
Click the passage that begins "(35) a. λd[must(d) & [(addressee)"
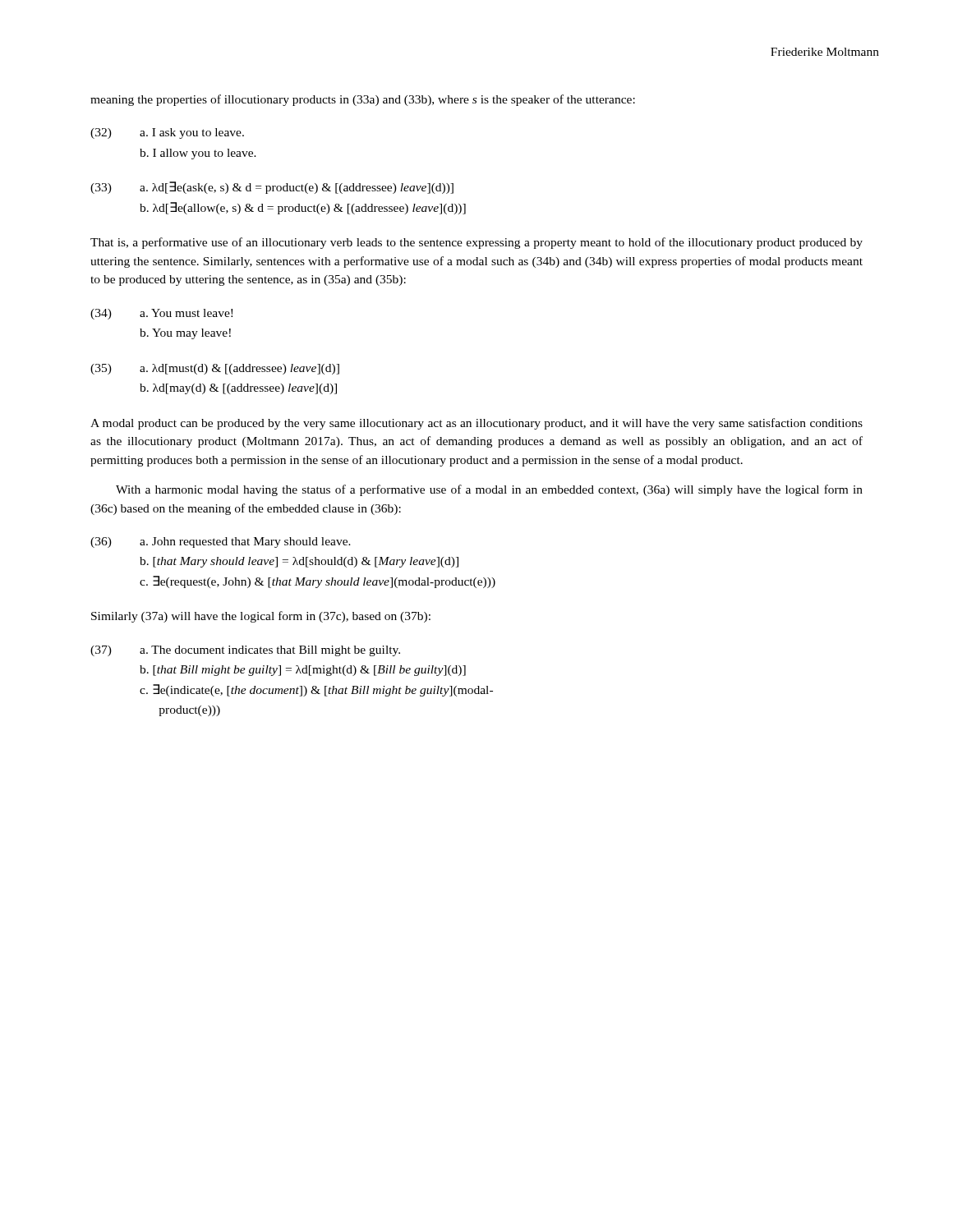(x=215, y=369)
